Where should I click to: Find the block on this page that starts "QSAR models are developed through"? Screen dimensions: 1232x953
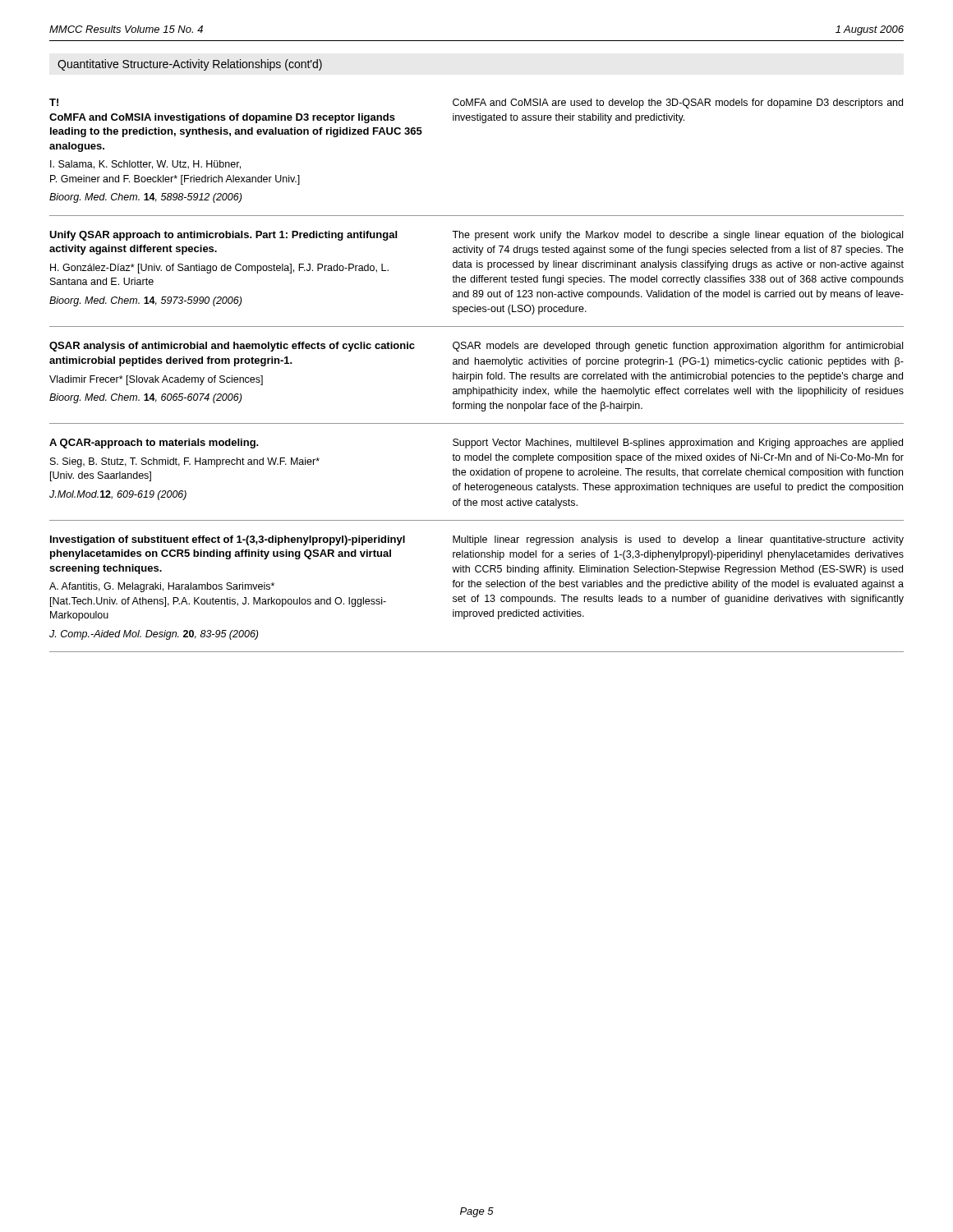pyautogui.click(x=678, y=376)
